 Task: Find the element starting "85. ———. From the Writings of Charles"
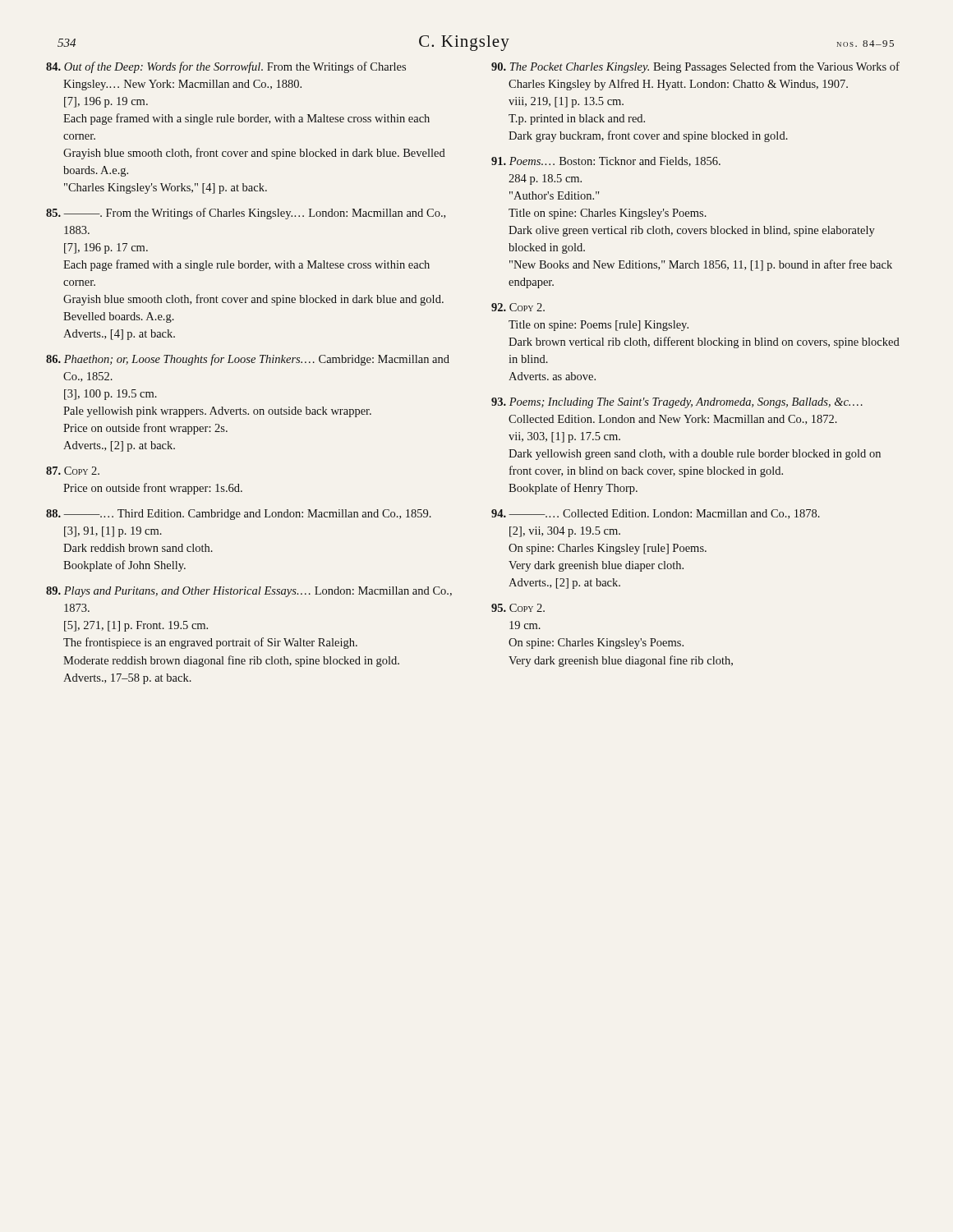coord(254,274)
